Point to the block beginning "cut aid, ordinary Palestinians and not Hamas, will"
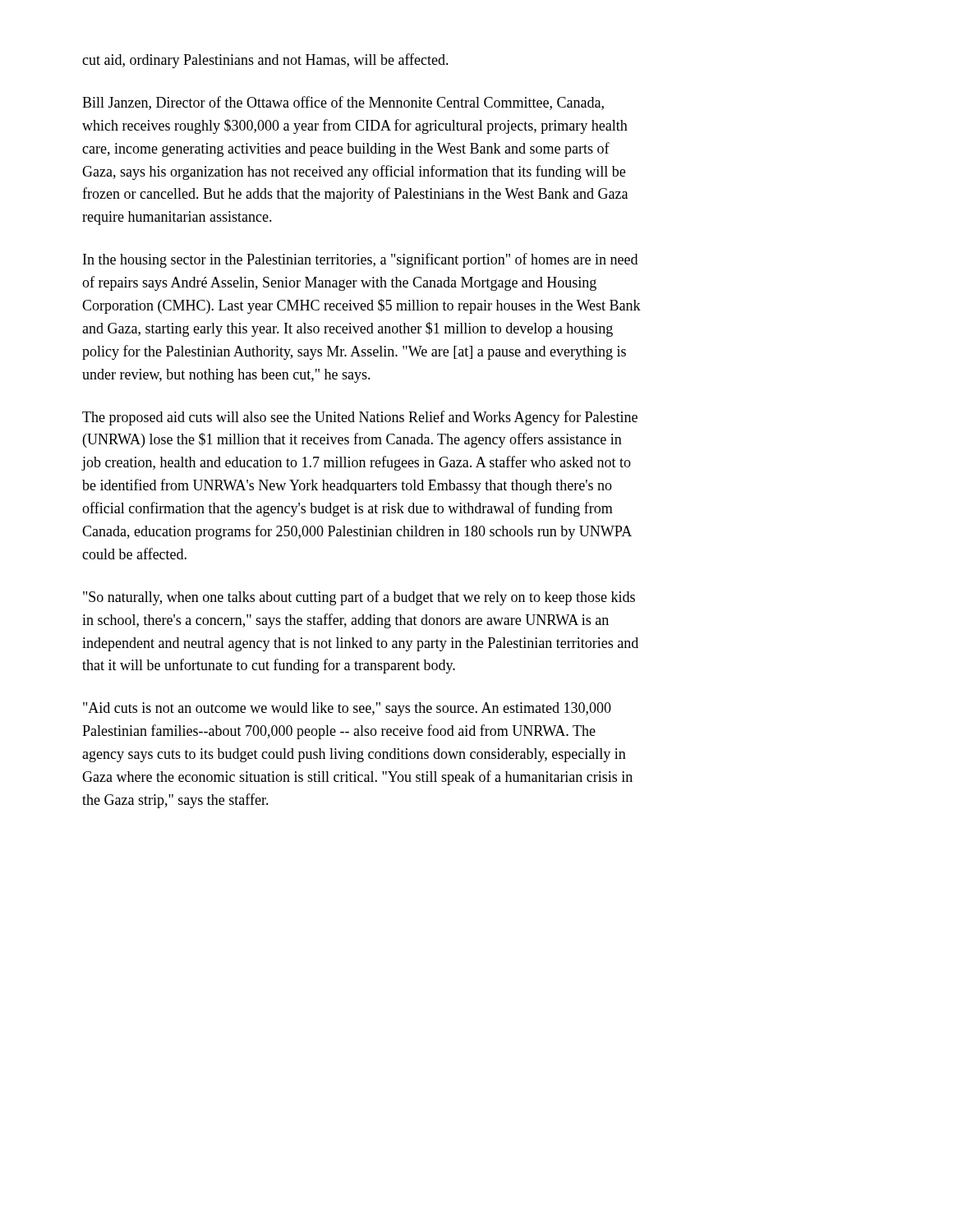953x1232 pixels. pyautogui.click(x=266, y=60)
